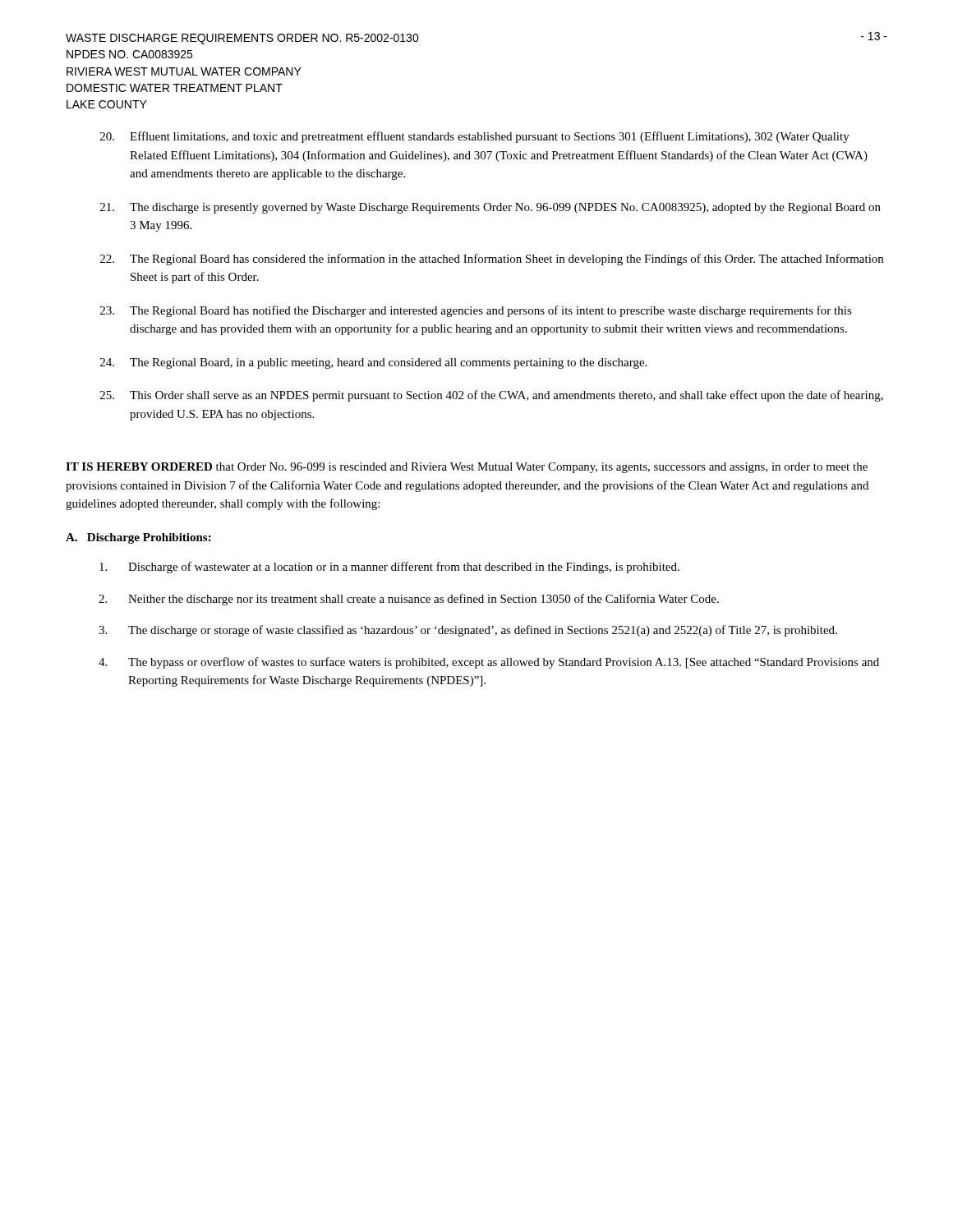The height and width of the screenshot is (1232, 953).
Task: Locate the block starting "4. The bypass"
Action: tap(493, 671)
